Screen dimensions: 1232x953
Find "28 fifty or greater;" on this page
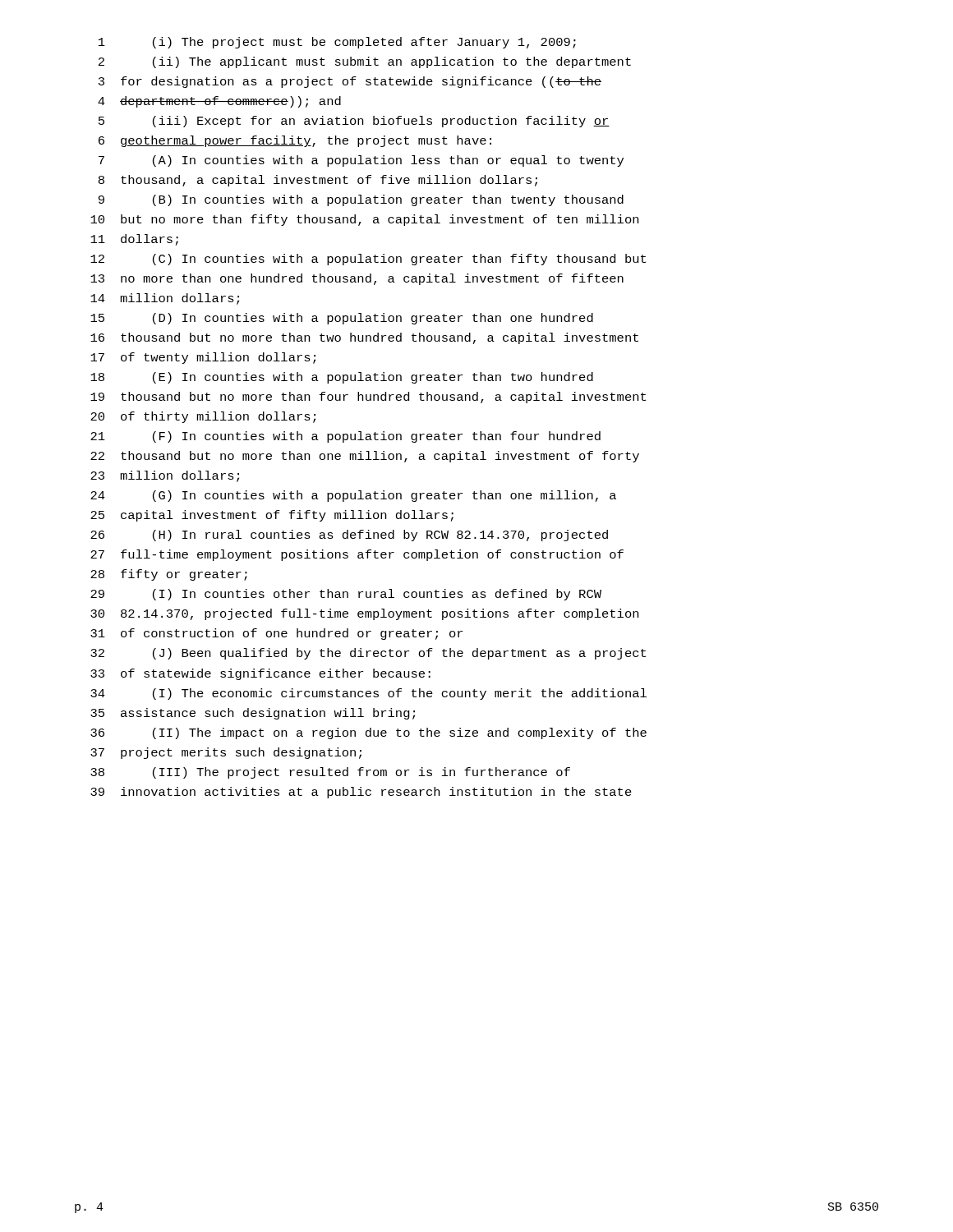pyautogui.click(x=169, y=575)
